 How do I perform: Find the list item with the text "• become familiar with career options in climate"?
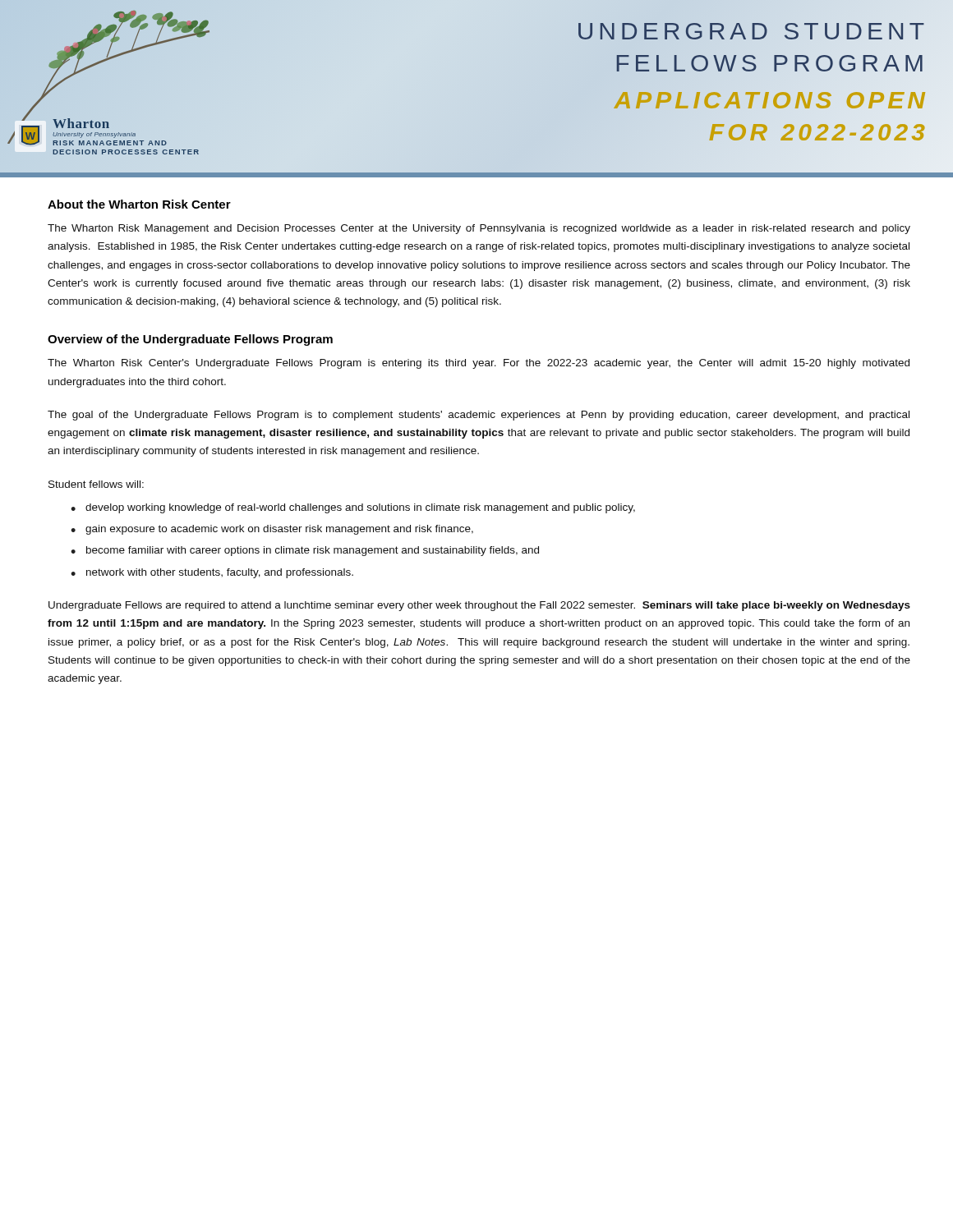(x=490, y=551)
